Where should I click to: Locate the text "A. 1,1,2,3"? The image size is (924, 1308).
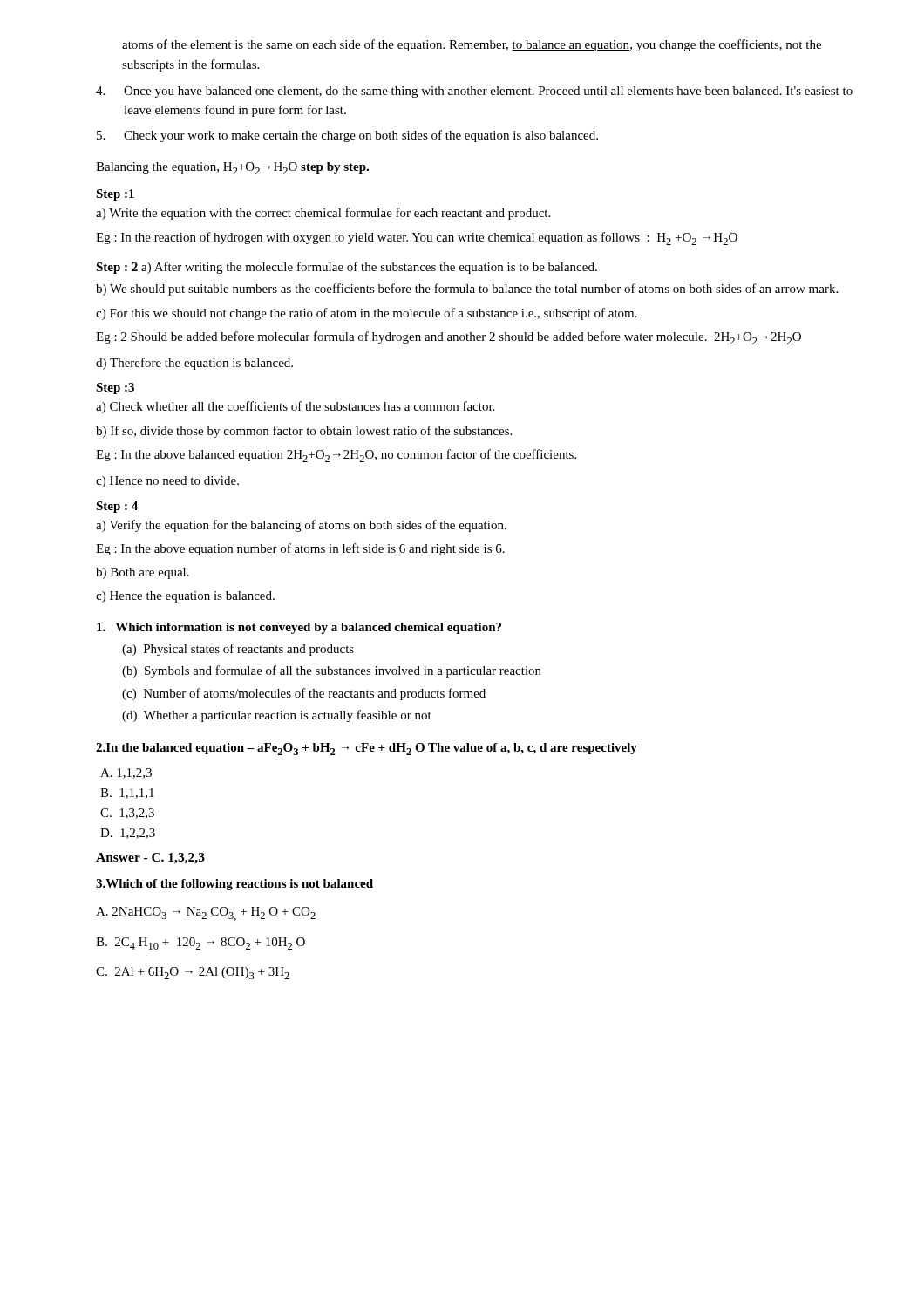(126, 773)
